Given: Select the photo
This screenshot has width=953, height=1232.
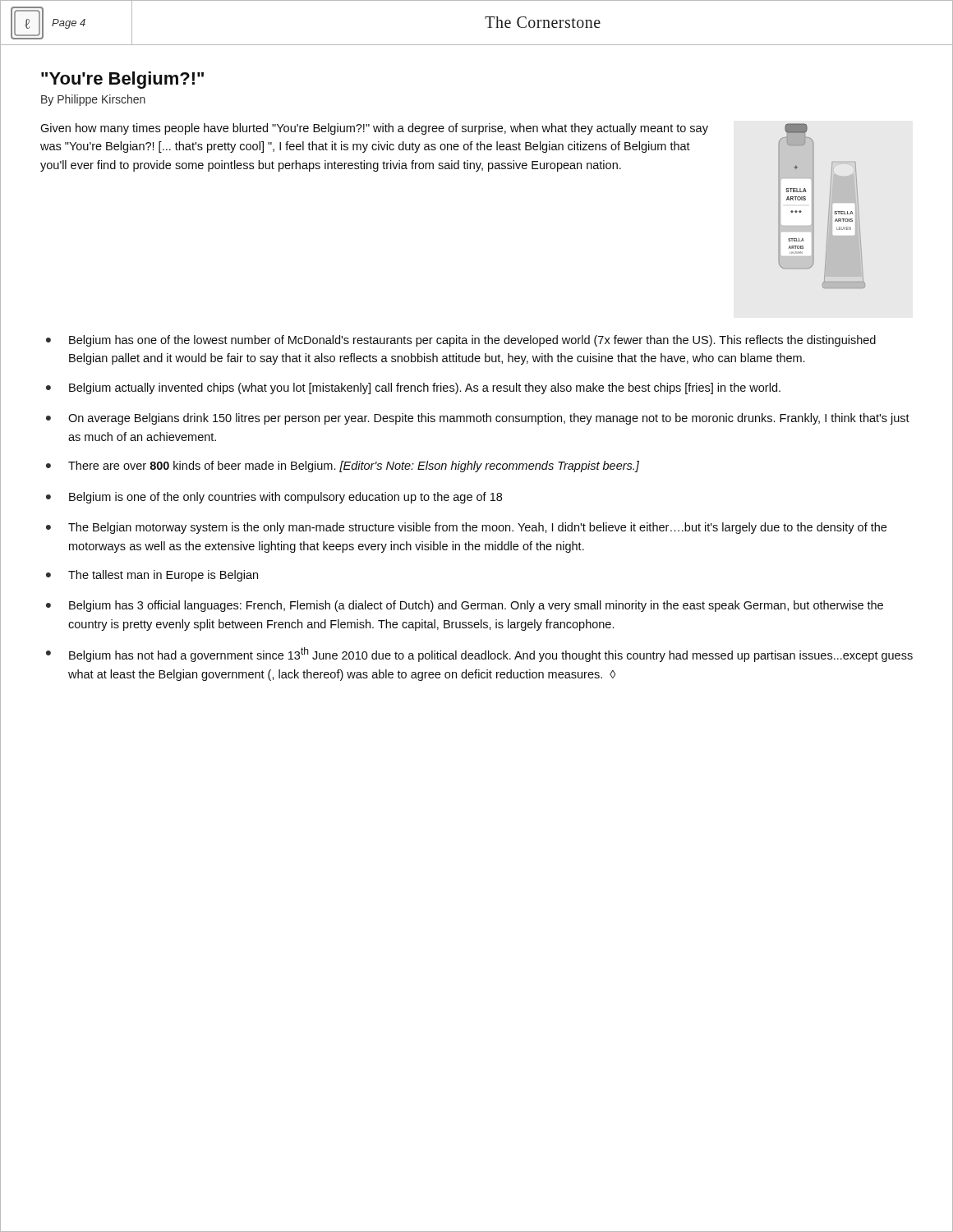Looking at the screenshot, I should point(824,219).
